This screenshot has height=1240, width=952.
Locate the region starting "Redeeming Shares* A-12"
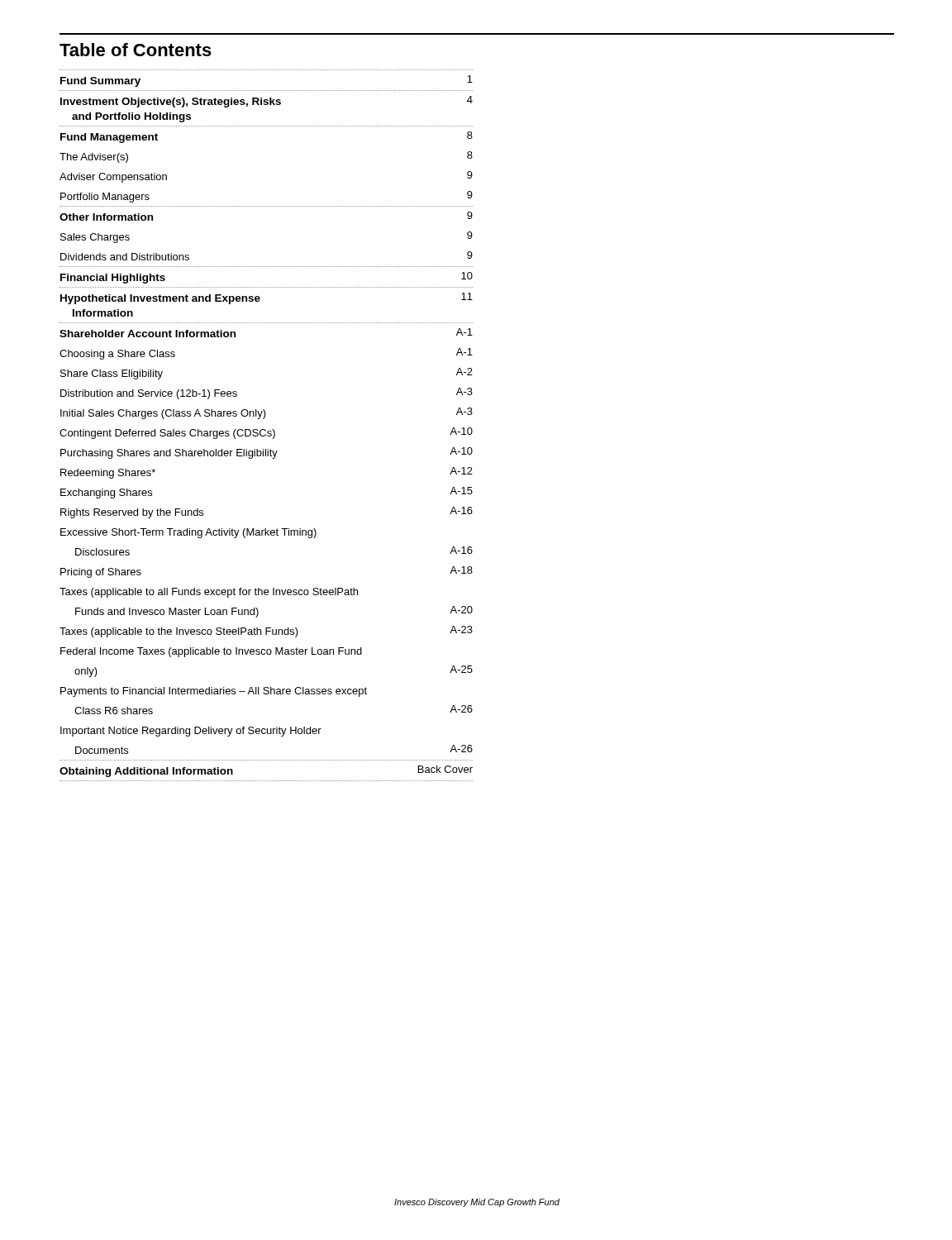107,472
